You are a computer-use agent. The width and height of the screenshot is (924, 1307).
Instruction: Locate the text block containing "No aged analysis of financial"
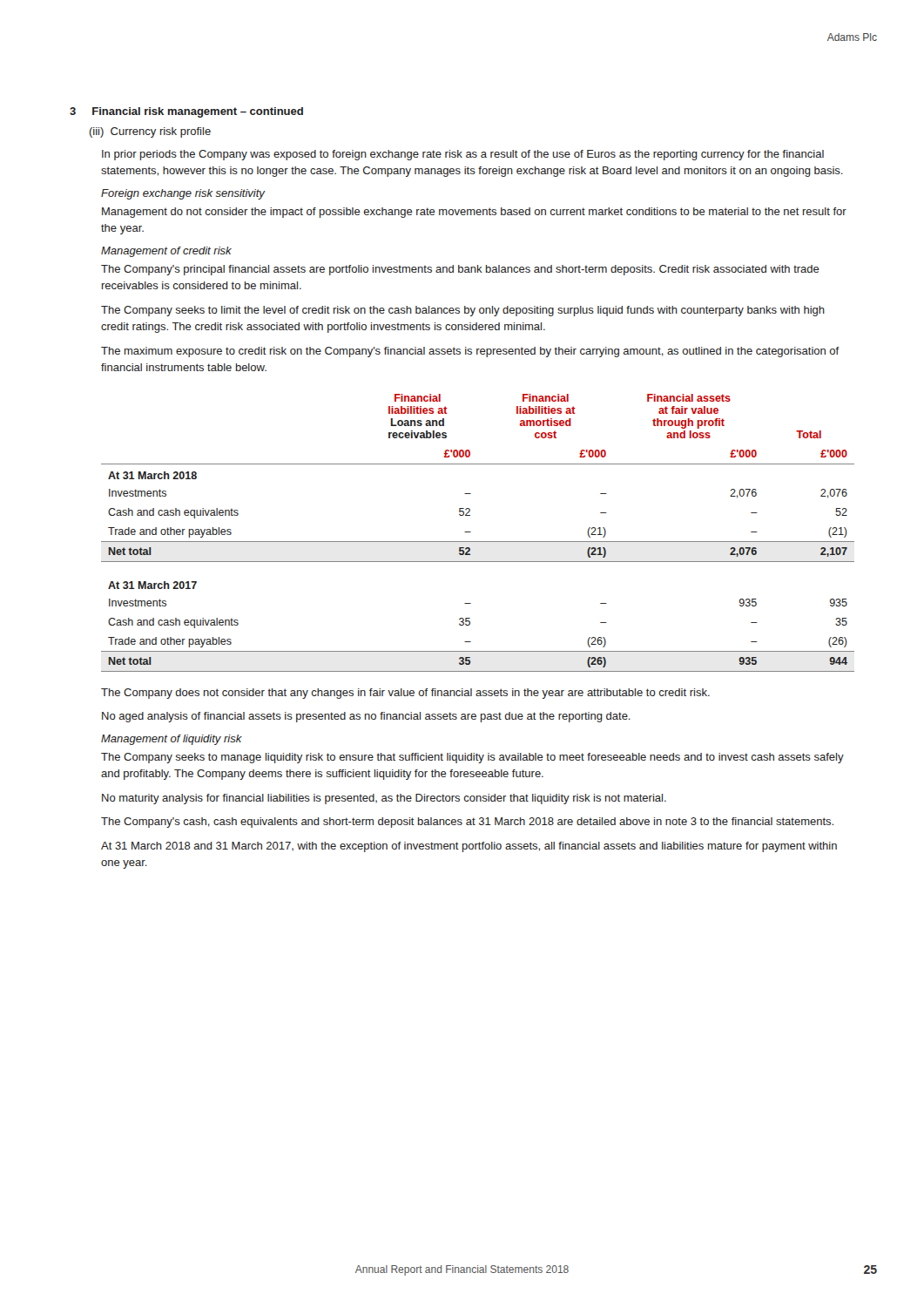366,716
